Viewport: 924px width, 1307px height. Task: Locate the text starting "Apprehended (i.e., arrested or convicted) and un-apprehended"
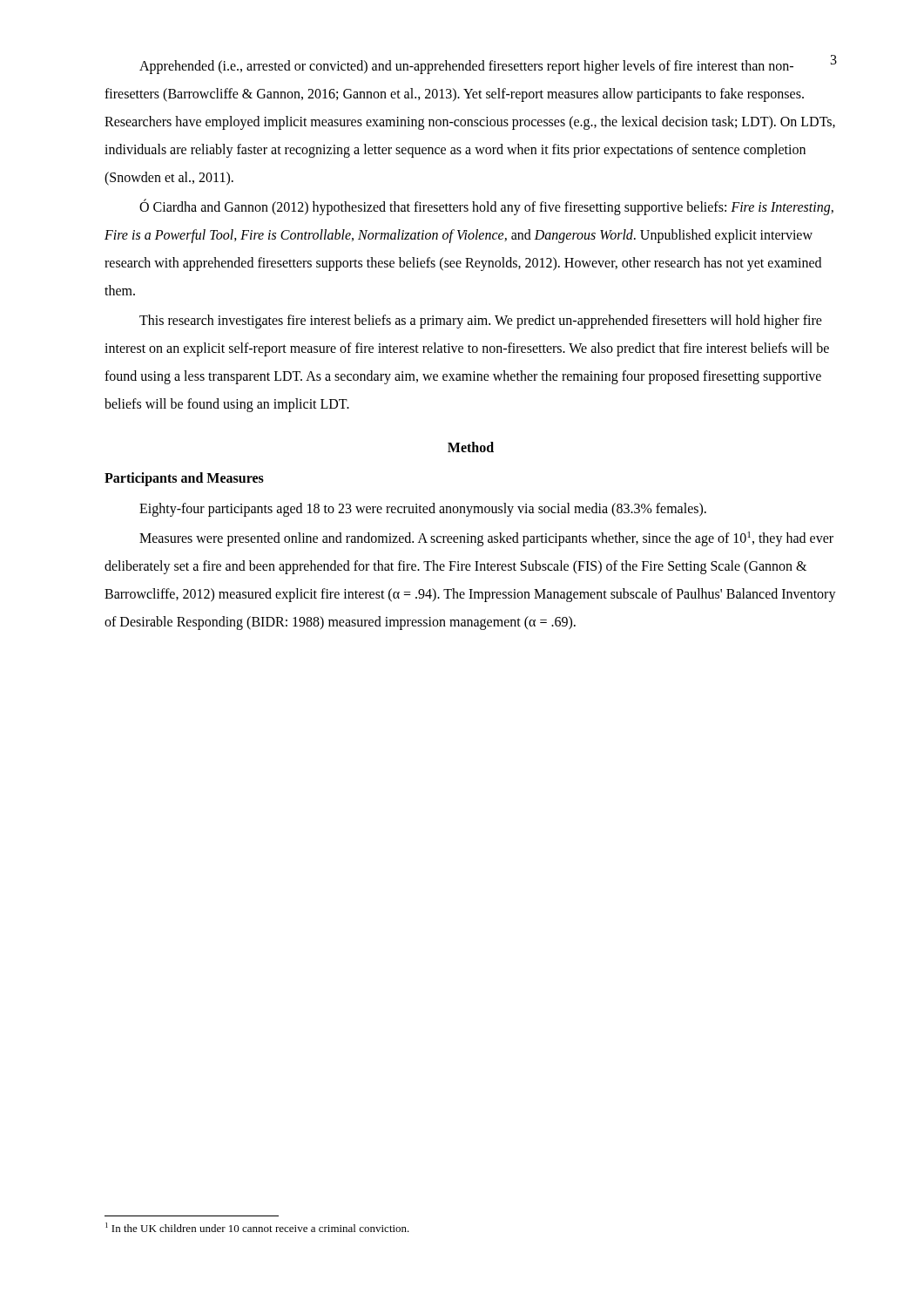pos(471,122)
